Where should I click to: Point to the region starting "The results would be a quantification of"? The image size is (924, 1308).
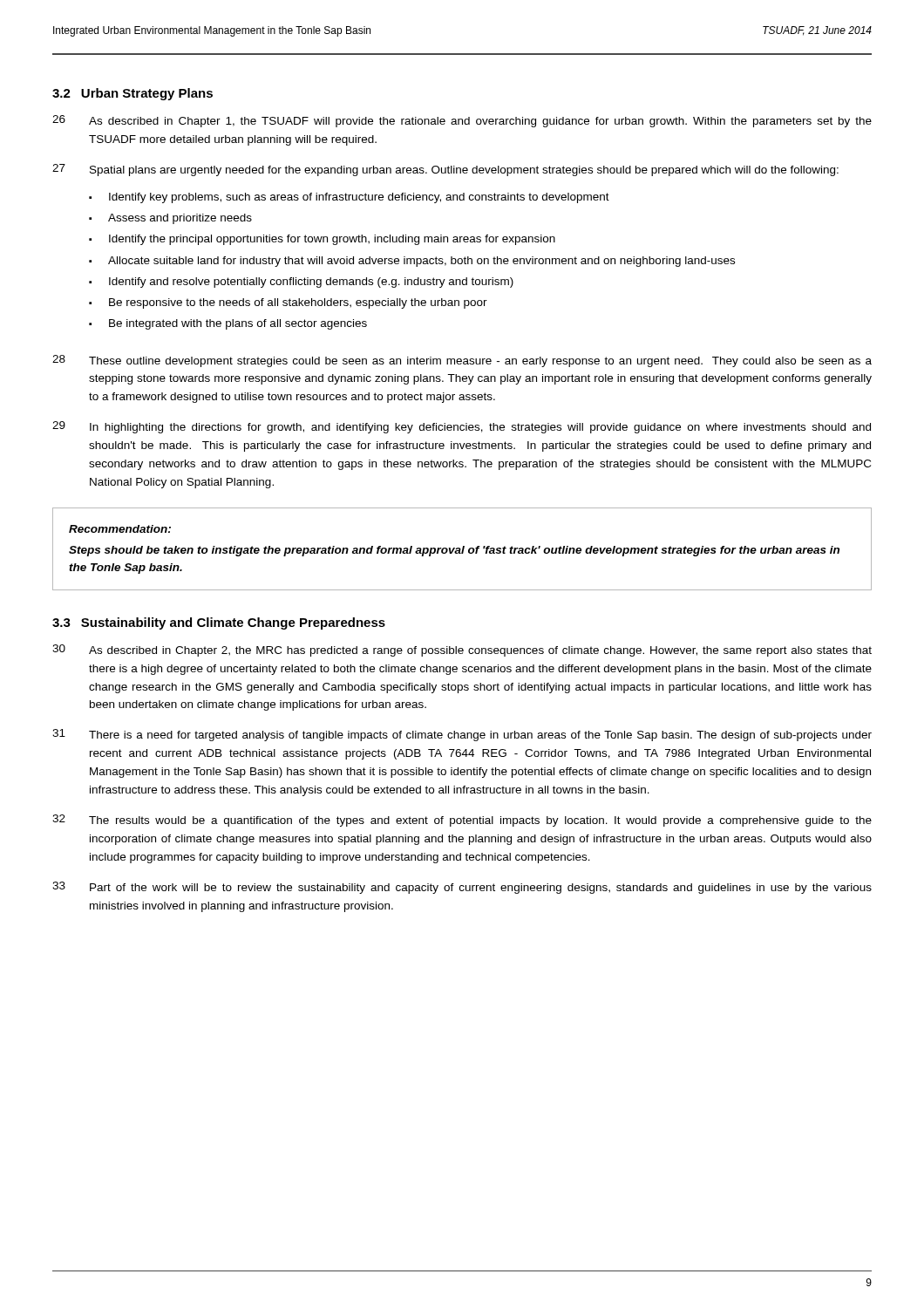coord(480,838)
